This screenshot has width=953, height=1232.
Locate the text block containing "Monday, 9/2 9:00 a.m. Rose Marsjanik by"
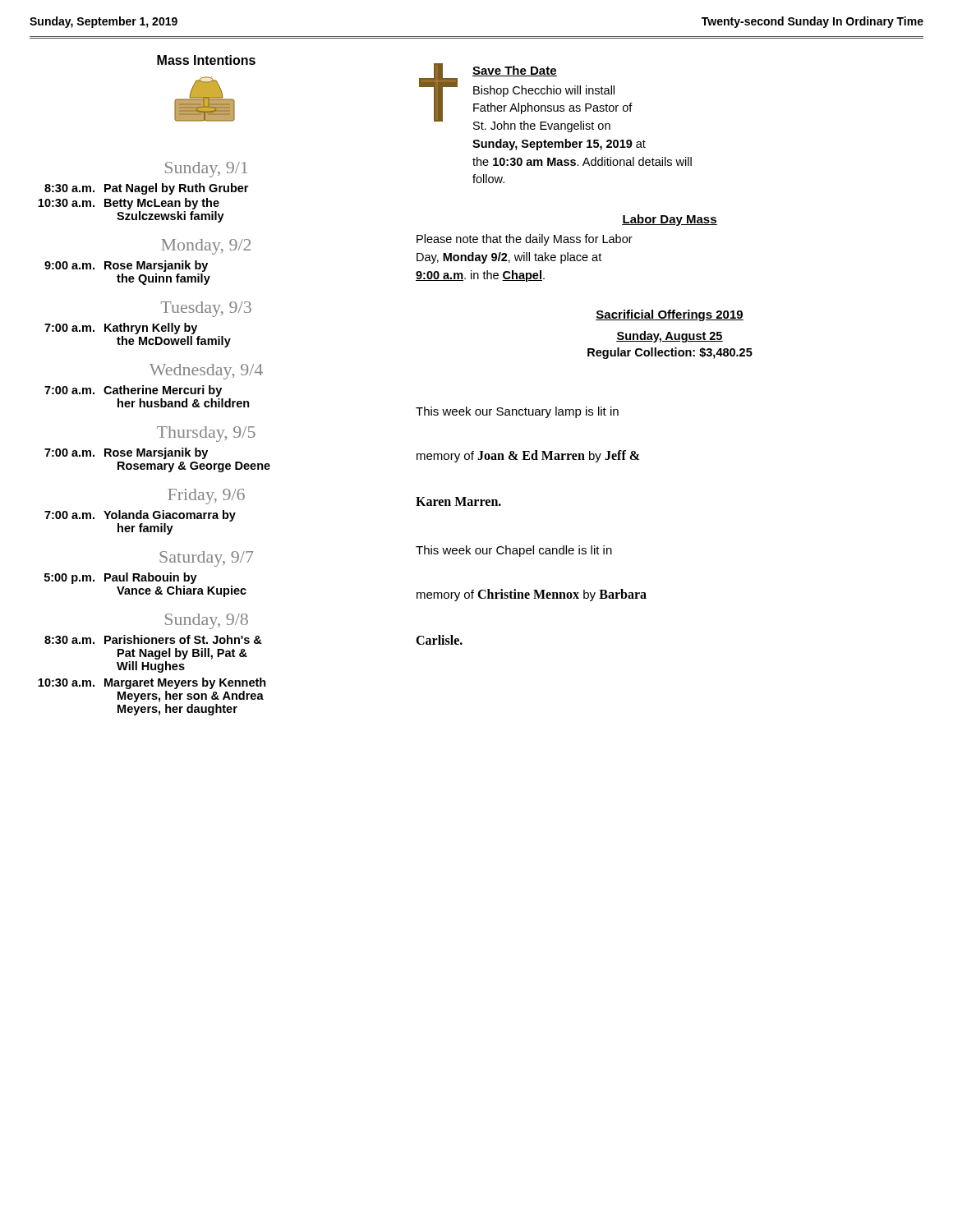tap(206, 260)
